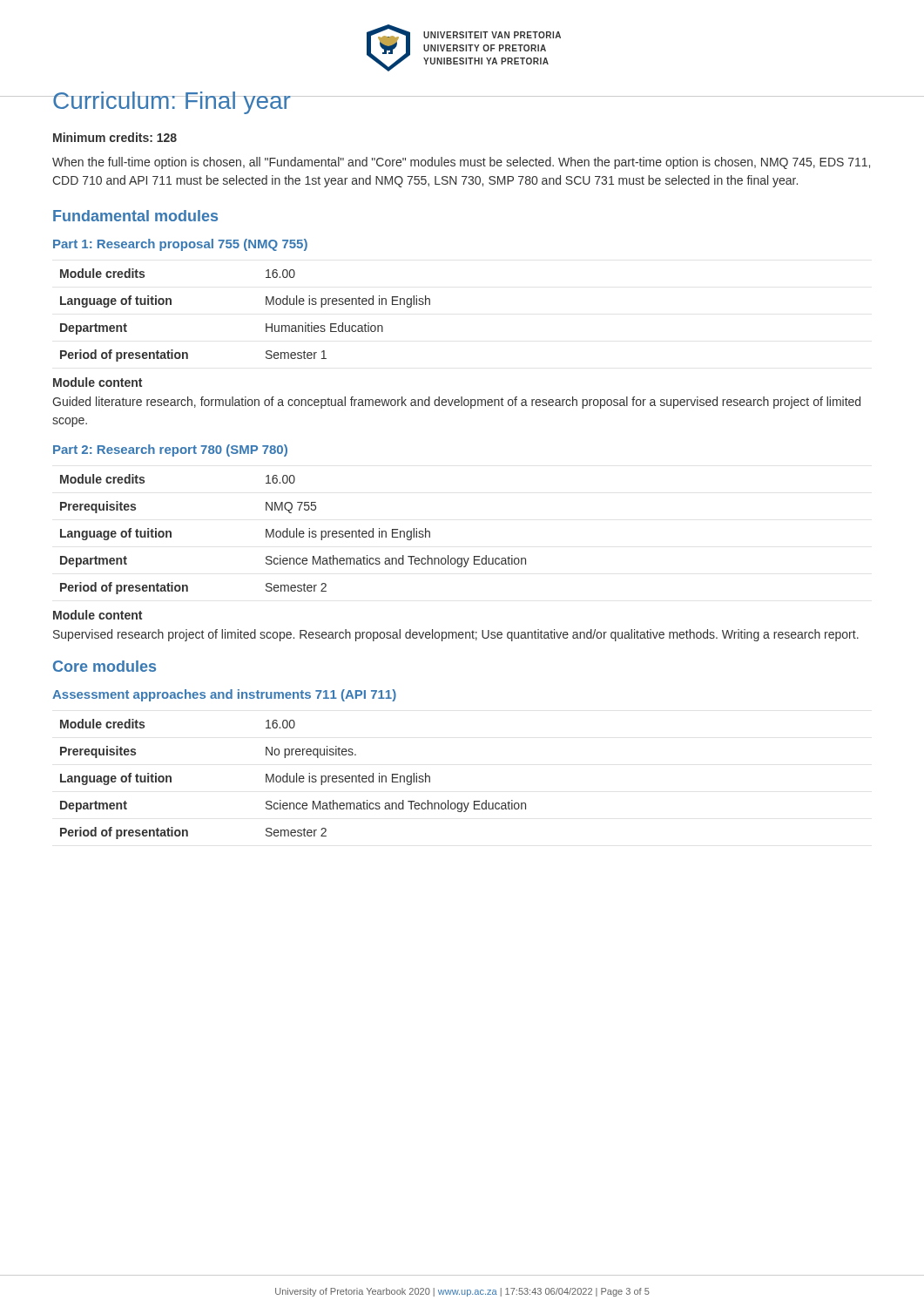Viewport: 924px width, 1307px height.
Task: Find the text block that reads "When the full-time option is chosen, all"
Action: [462, 171]
